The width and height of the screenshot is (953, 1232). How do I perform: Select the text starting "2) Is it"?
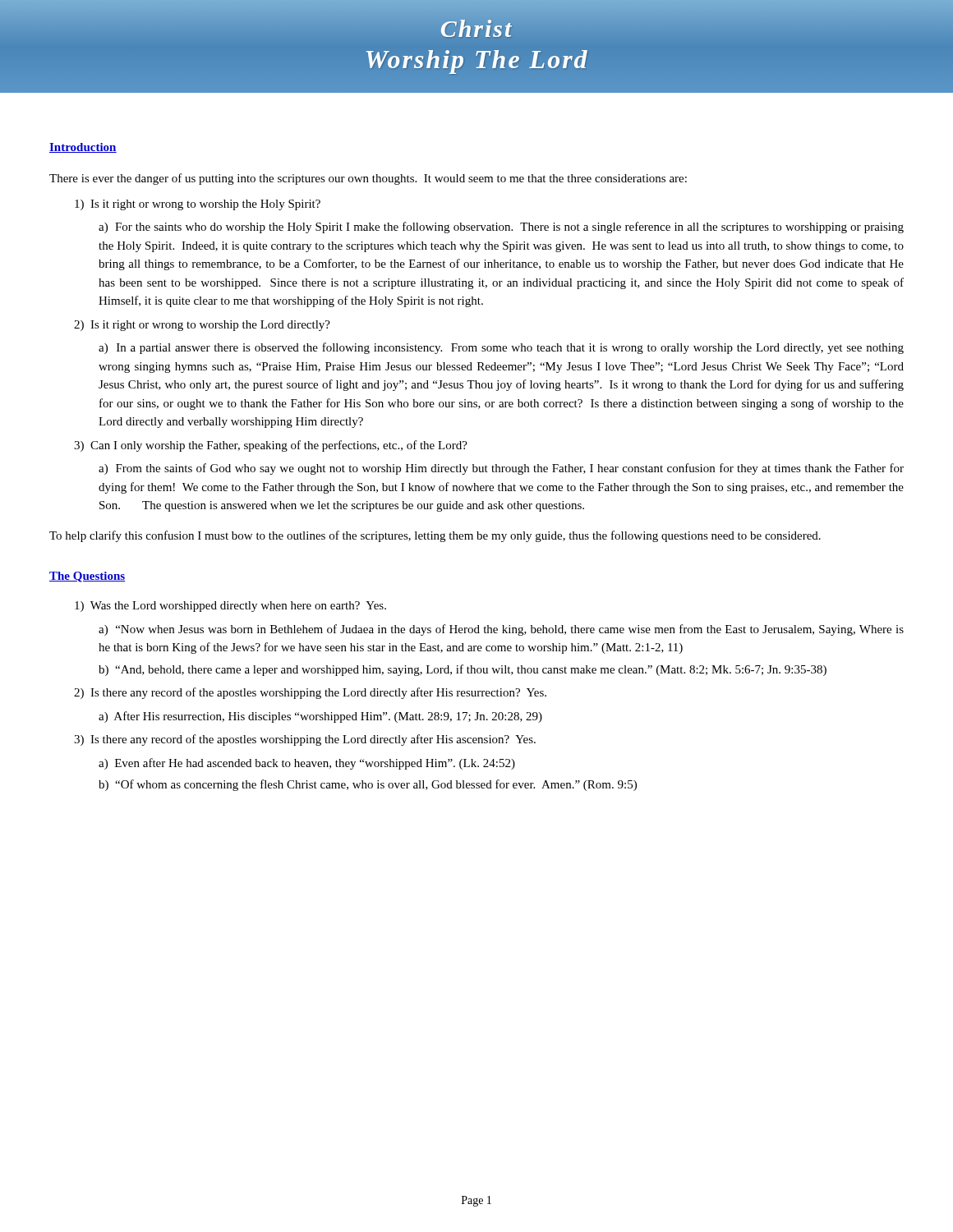pos(202,324)
